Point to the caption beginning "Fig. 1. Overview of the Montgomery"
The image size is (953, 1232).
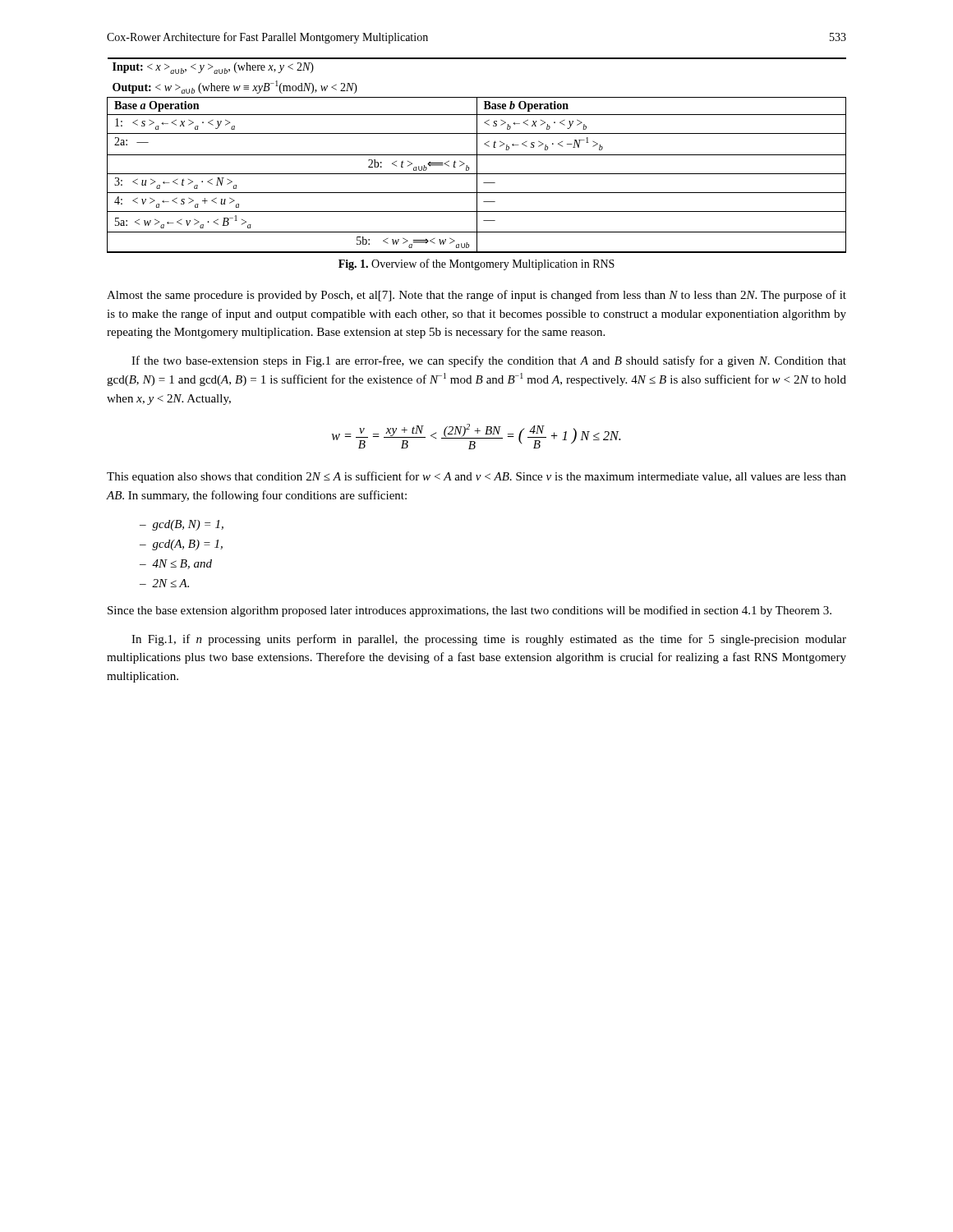[476, 264]
